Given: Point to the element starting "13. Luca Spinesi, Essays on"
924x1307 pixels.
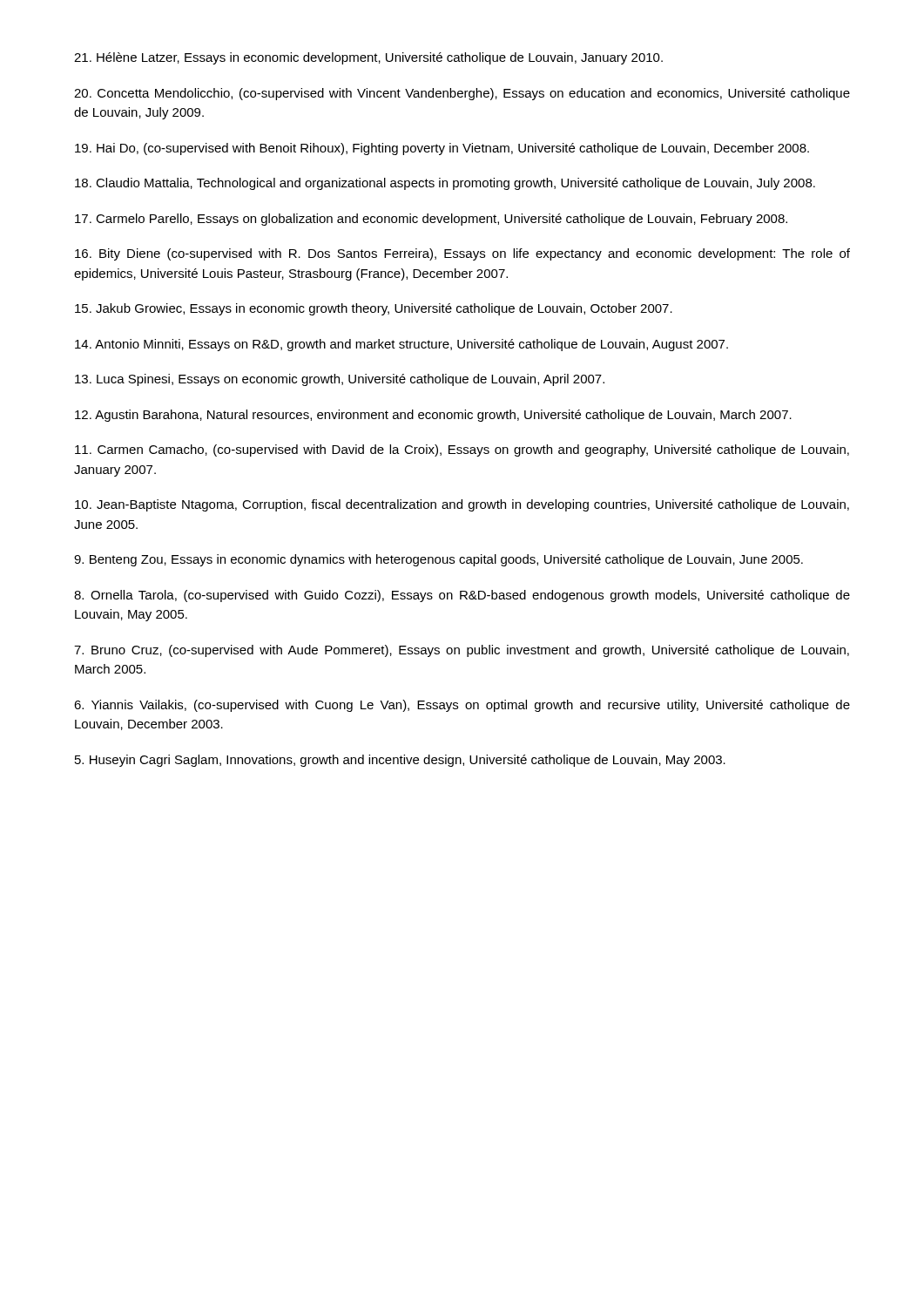Looking at the screenshot, I should [x=340, y=379].
